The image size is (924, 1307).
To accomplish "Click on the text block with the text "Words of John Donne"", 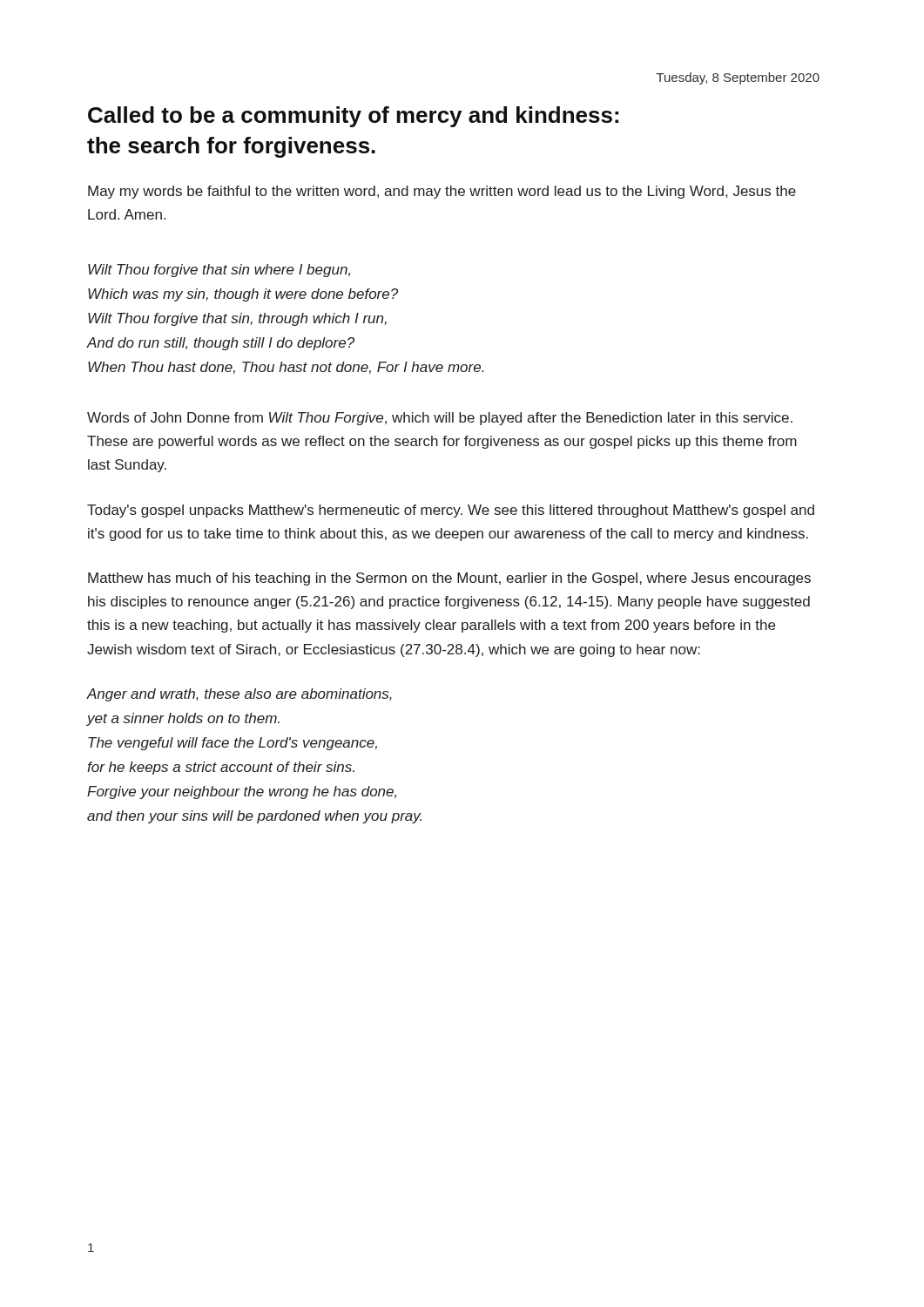I will tap(442, 442).
